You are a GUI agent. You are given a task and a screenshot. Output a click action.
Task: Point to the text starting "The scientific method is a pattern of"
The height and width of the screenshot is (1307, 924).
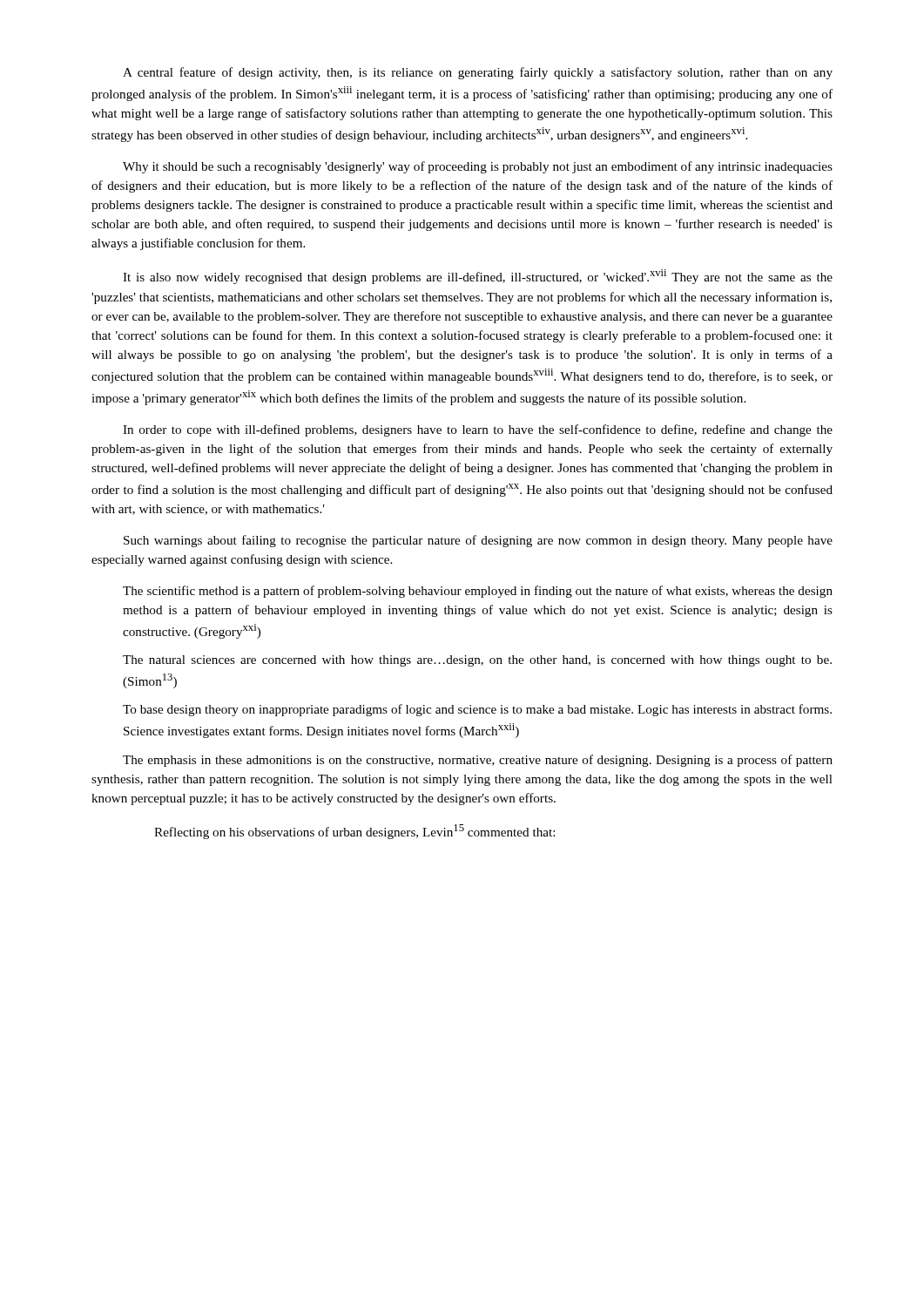[x=478, y=611]
